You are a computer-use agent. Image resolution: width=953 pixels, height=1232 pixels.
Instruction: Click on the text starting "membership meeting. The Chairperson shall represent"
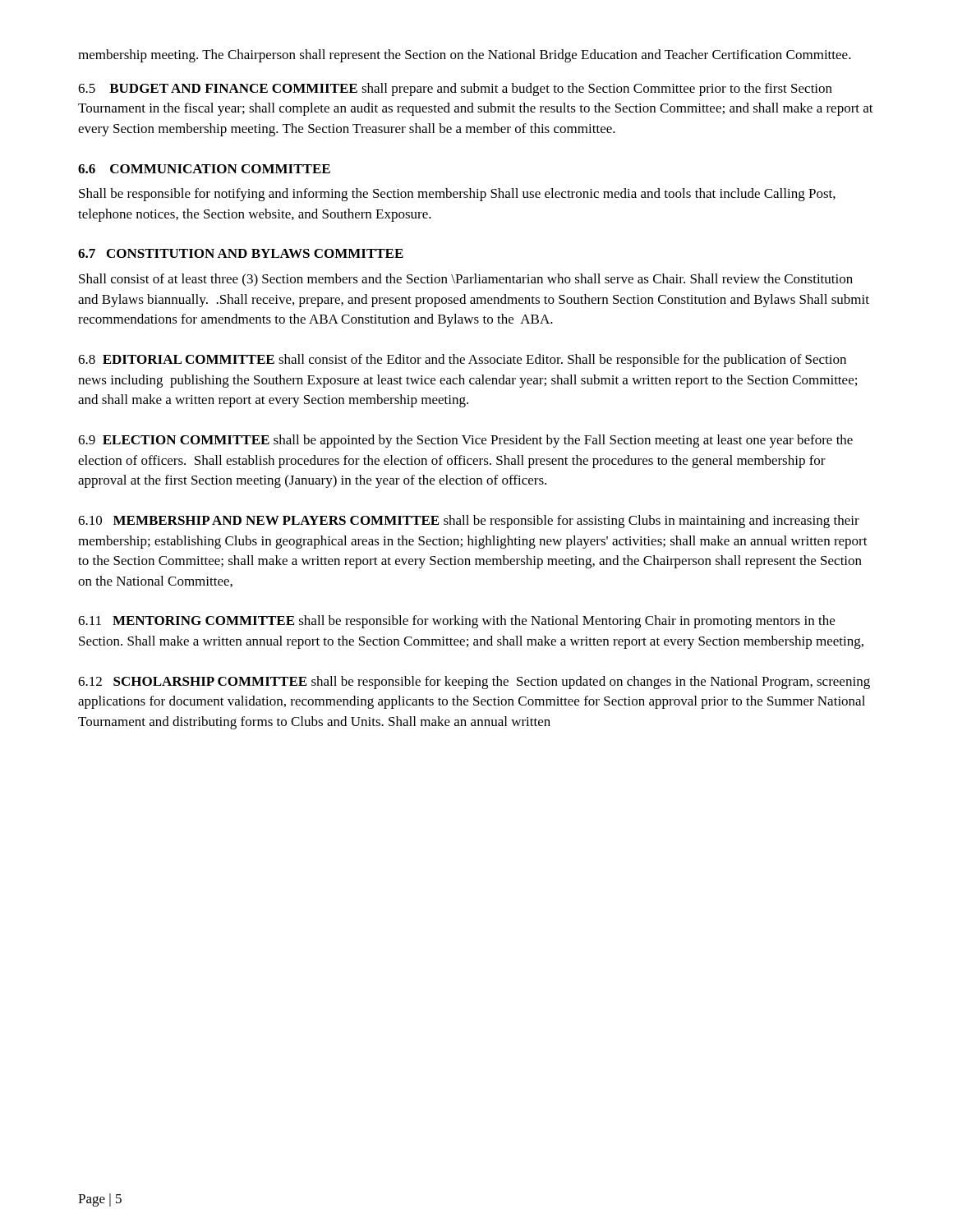point(465,55)
